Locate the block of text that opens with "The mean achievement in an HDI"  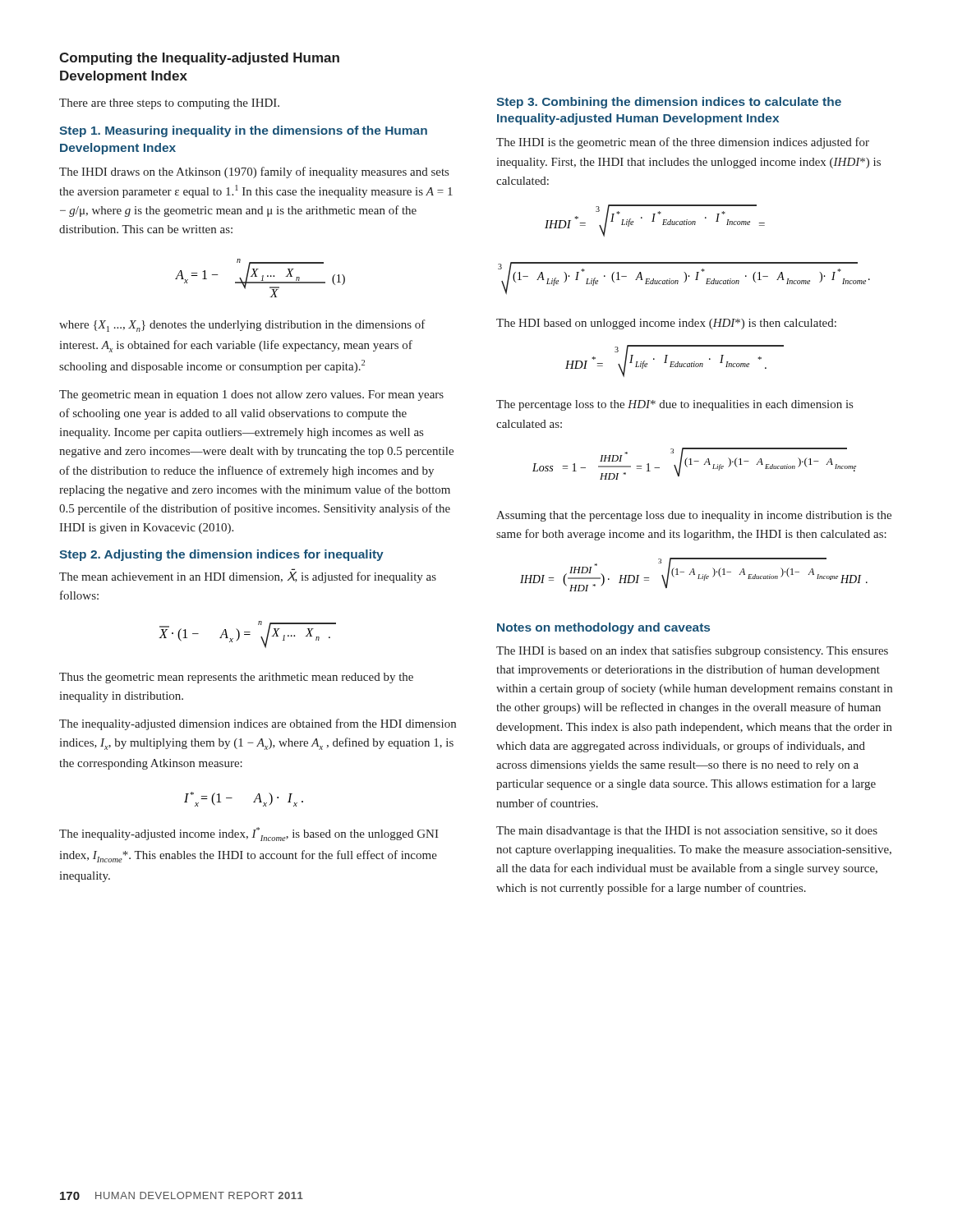[258, 586]
